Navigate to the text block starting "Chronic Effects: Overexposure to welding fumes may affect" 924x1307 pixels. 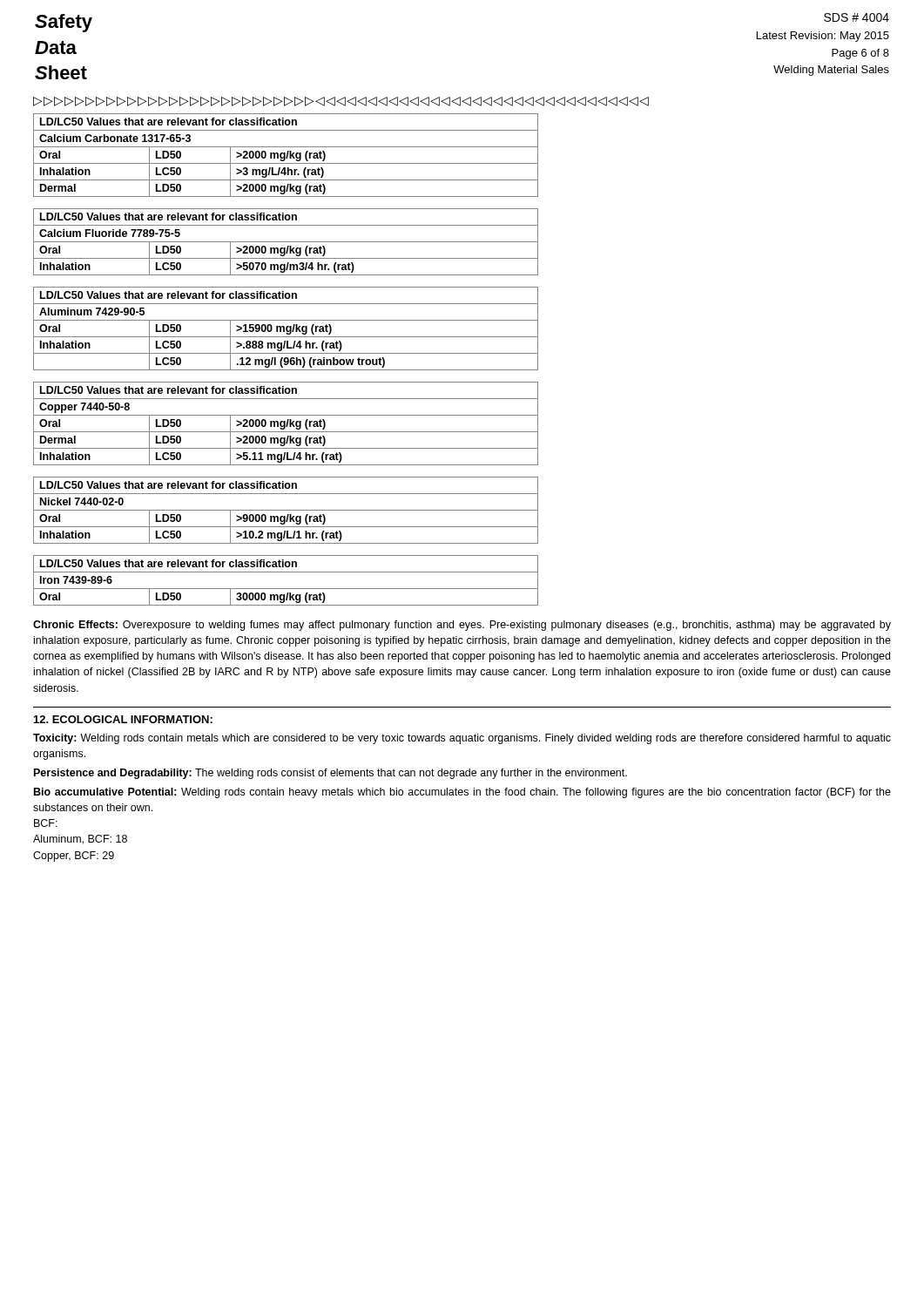(x=462, y=656)
